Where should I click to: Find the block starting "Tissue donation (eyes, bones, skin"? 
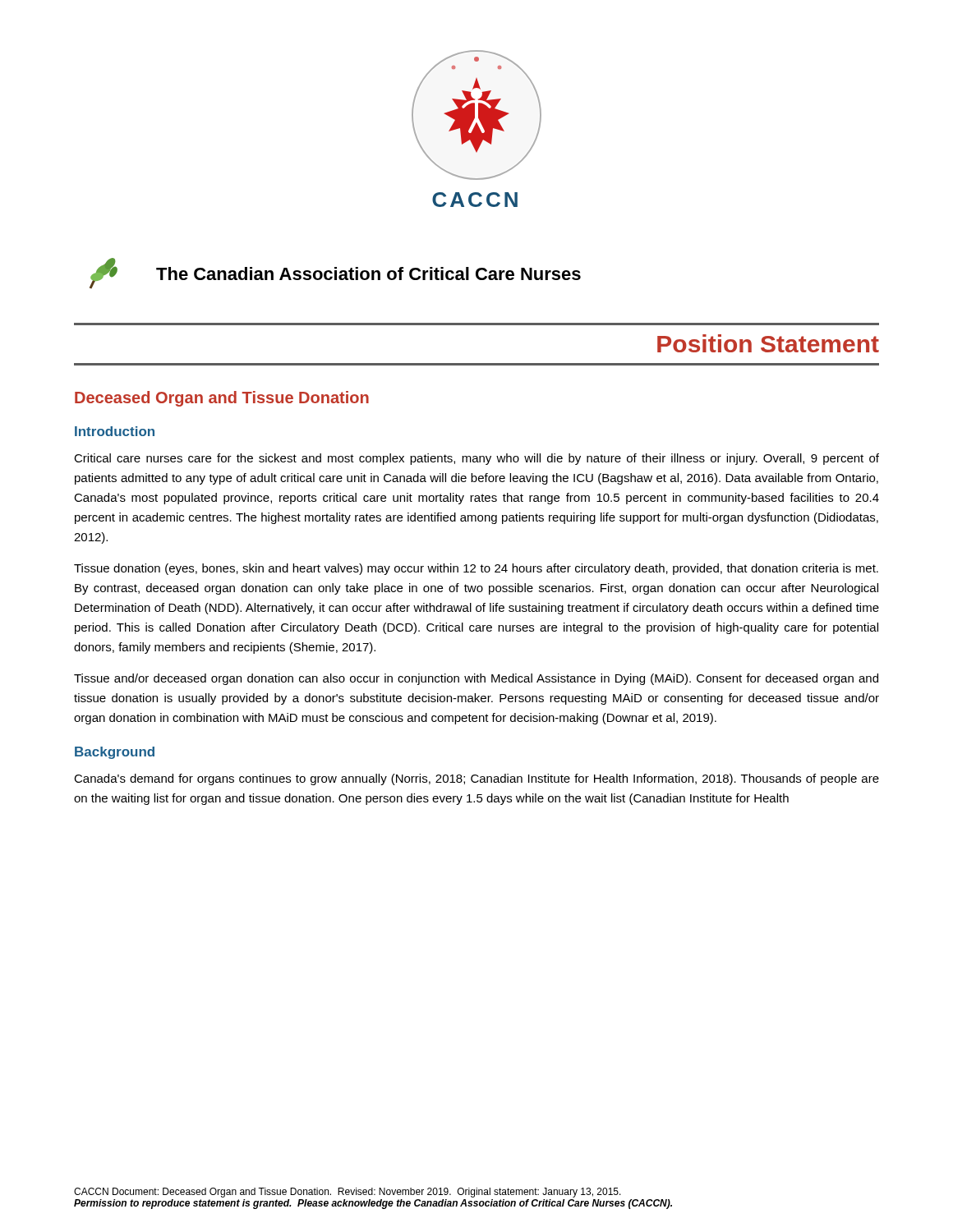[x=476, y=607]
